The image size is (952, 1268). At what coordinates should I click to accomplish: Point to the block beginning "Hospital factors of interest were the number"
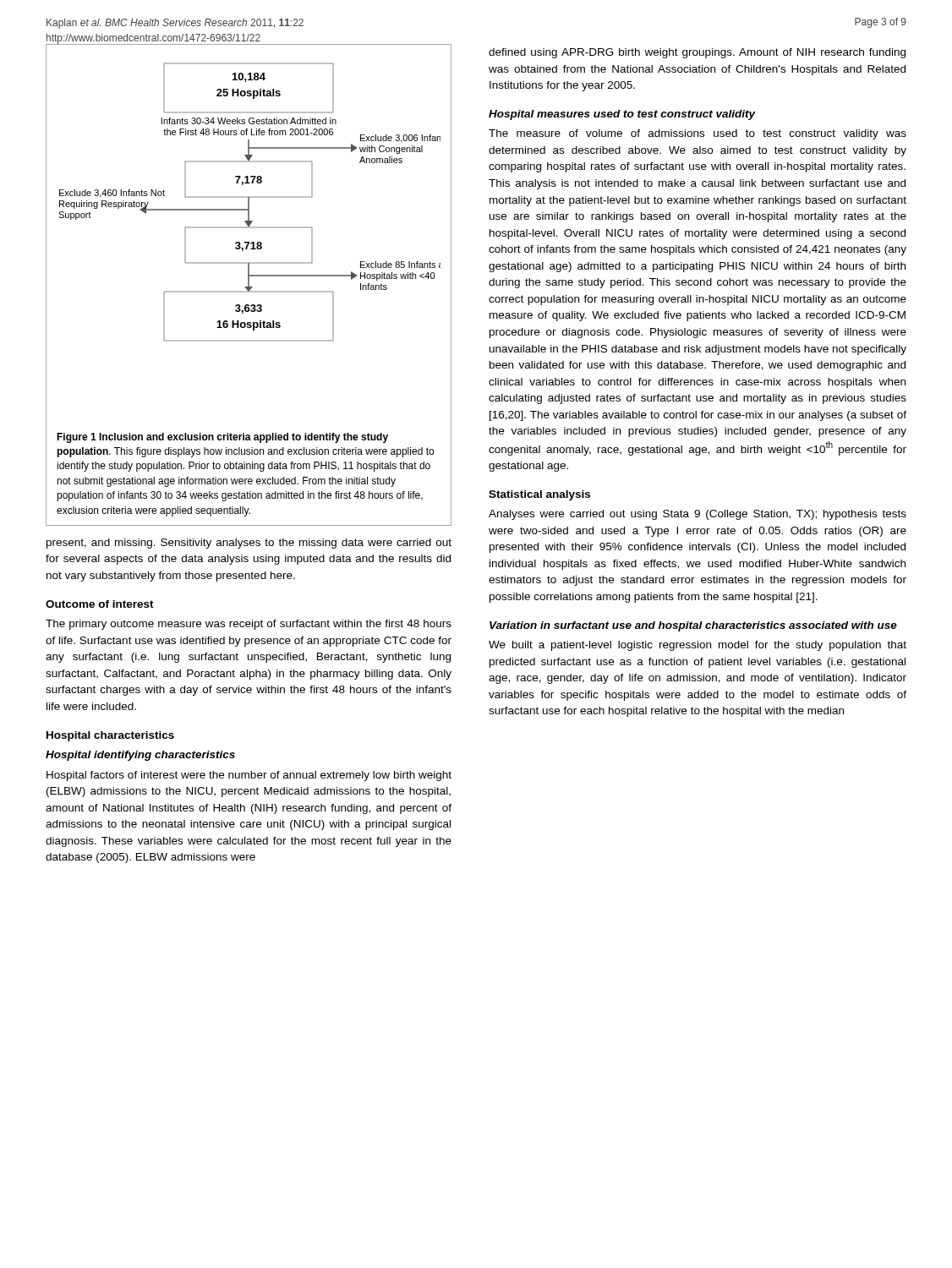click(x=249, y=816)
